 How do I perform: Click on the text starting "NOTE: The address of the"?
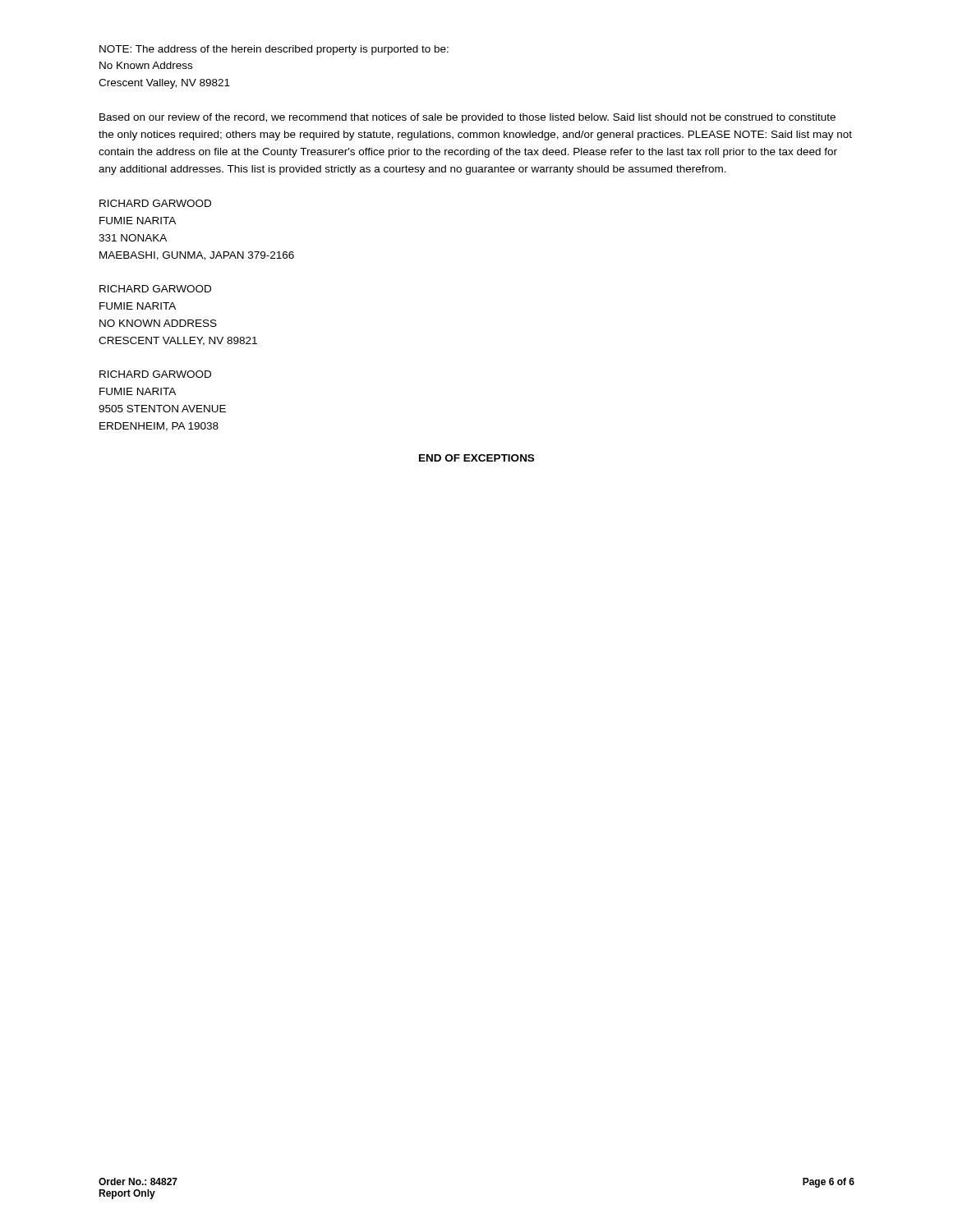(274, 50)
